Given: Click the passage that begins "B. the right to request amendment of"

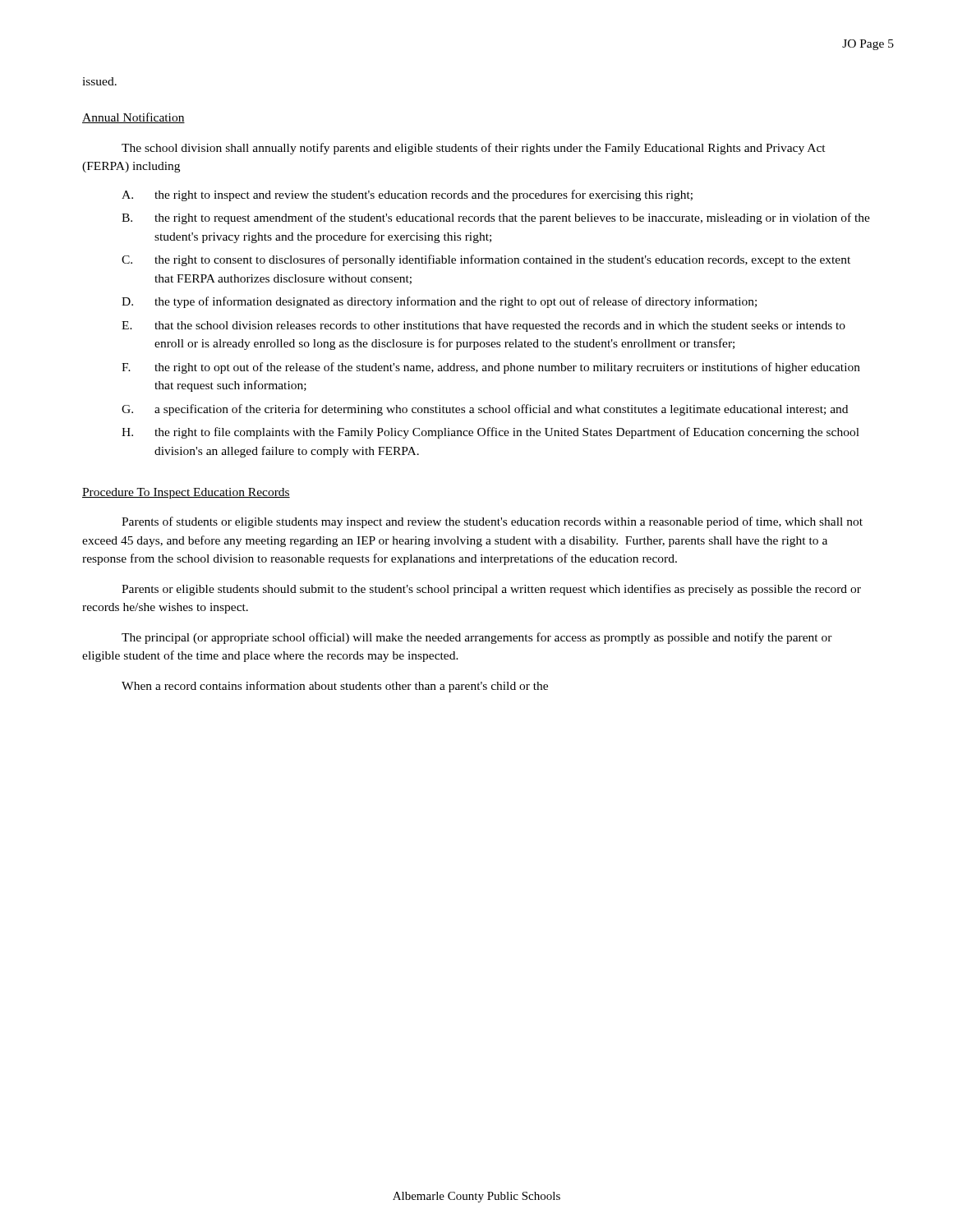Looking at the screenshot, I should click(496, 227).
